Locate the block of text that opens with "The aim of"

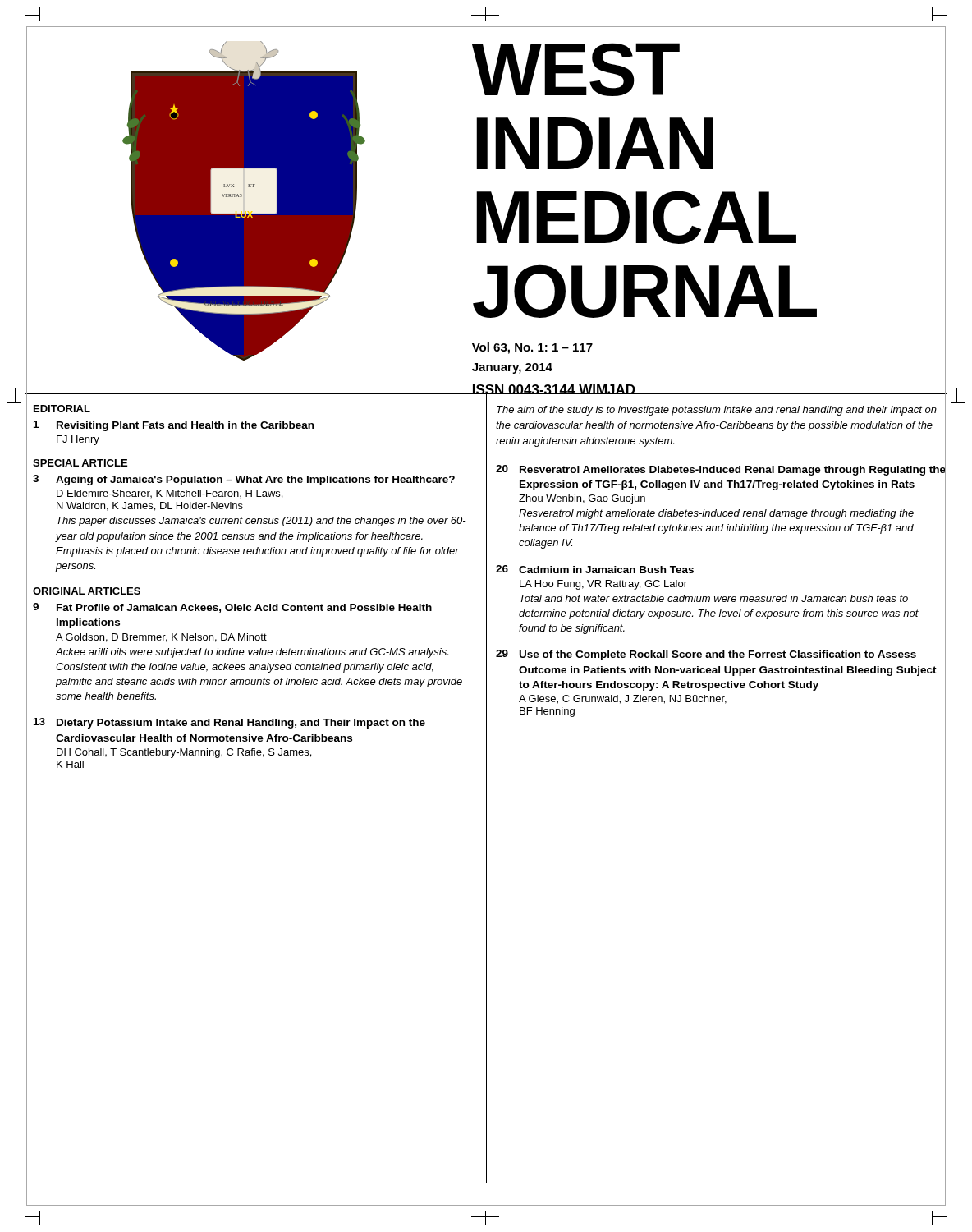[x=716, y=425]
